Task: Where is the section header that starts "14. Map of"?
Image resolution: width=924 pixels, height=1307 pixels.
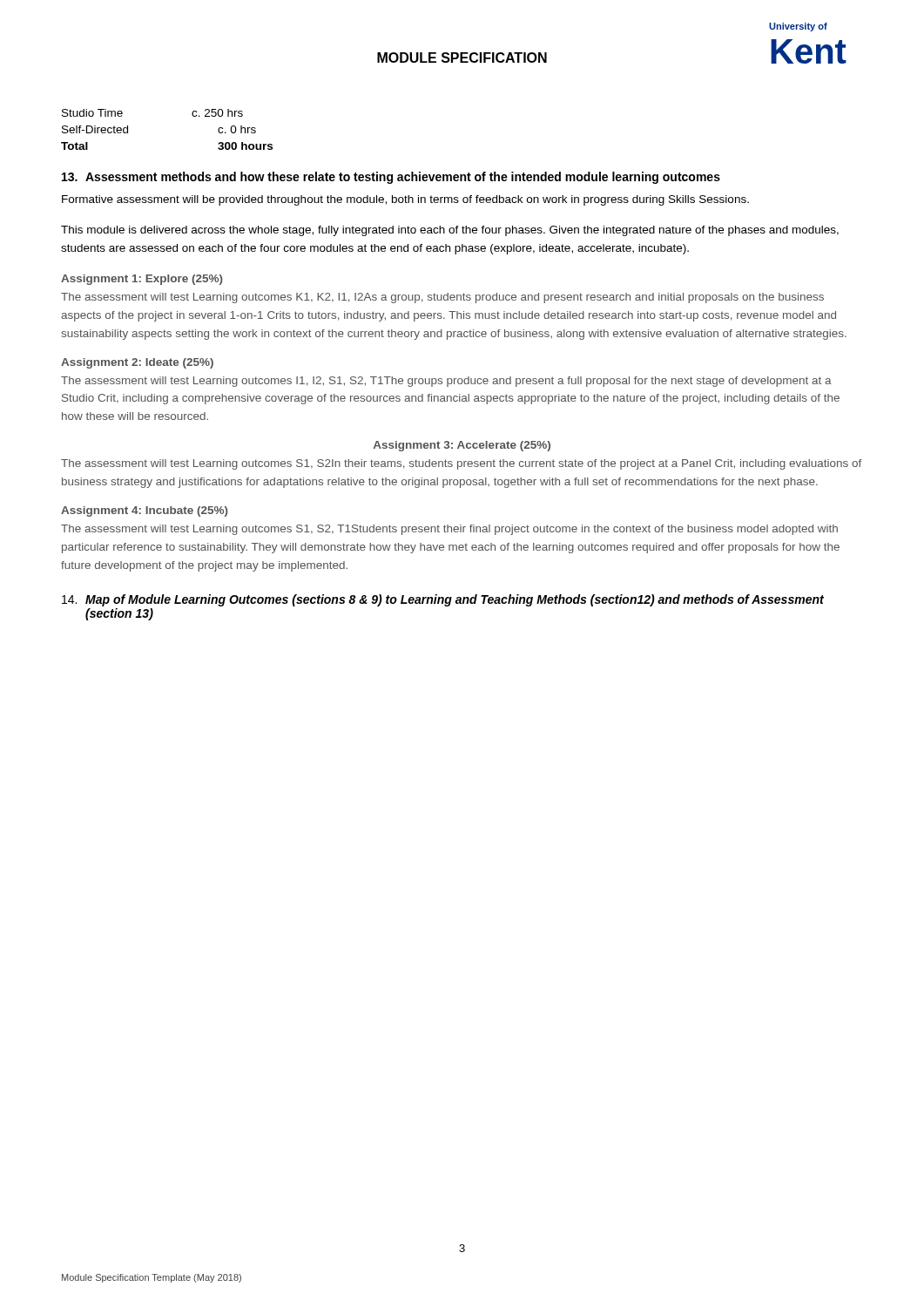Action: click(462, 606)
